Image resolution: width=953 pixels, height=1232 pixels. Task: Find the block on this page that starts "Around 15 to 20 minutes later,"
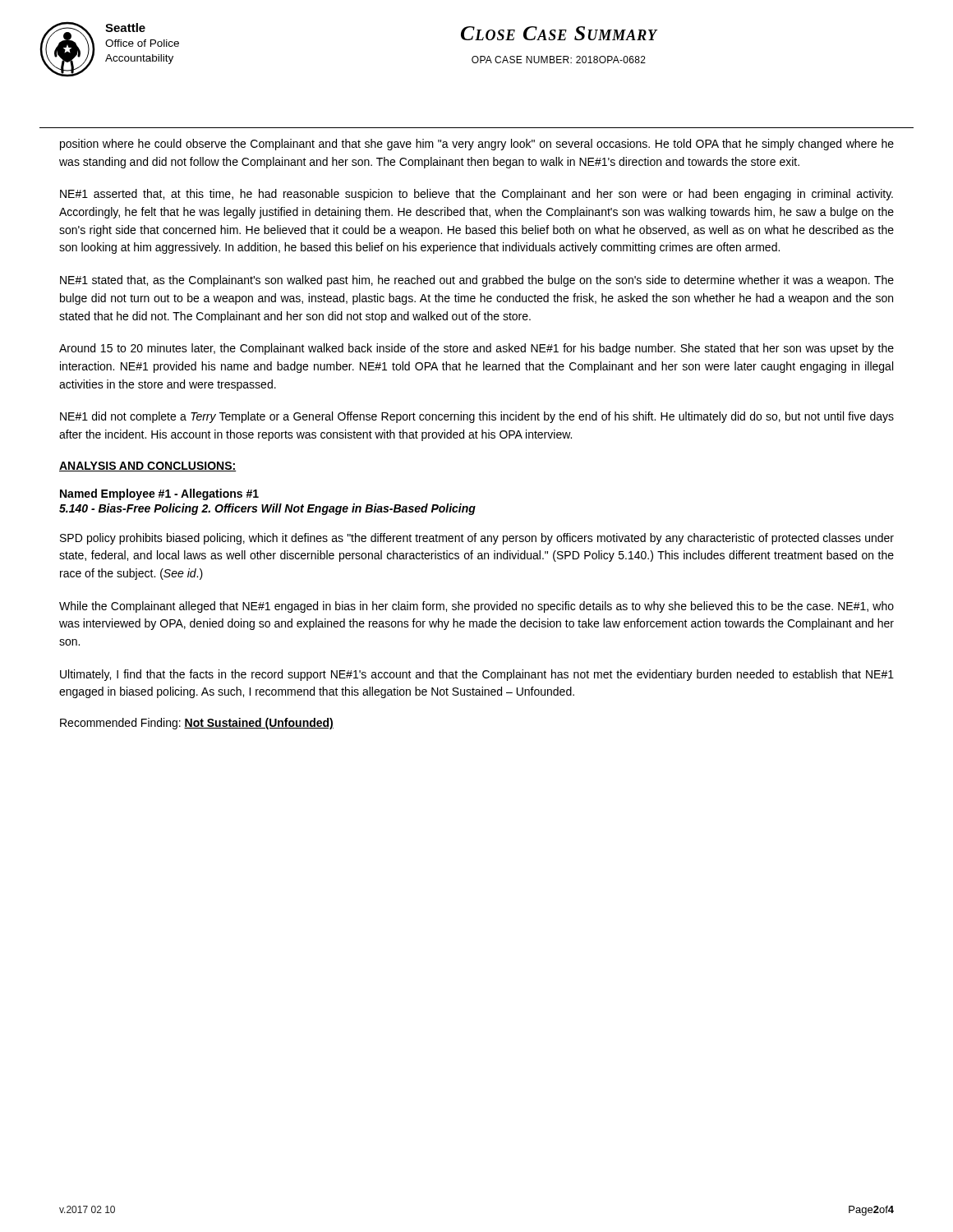476,366
